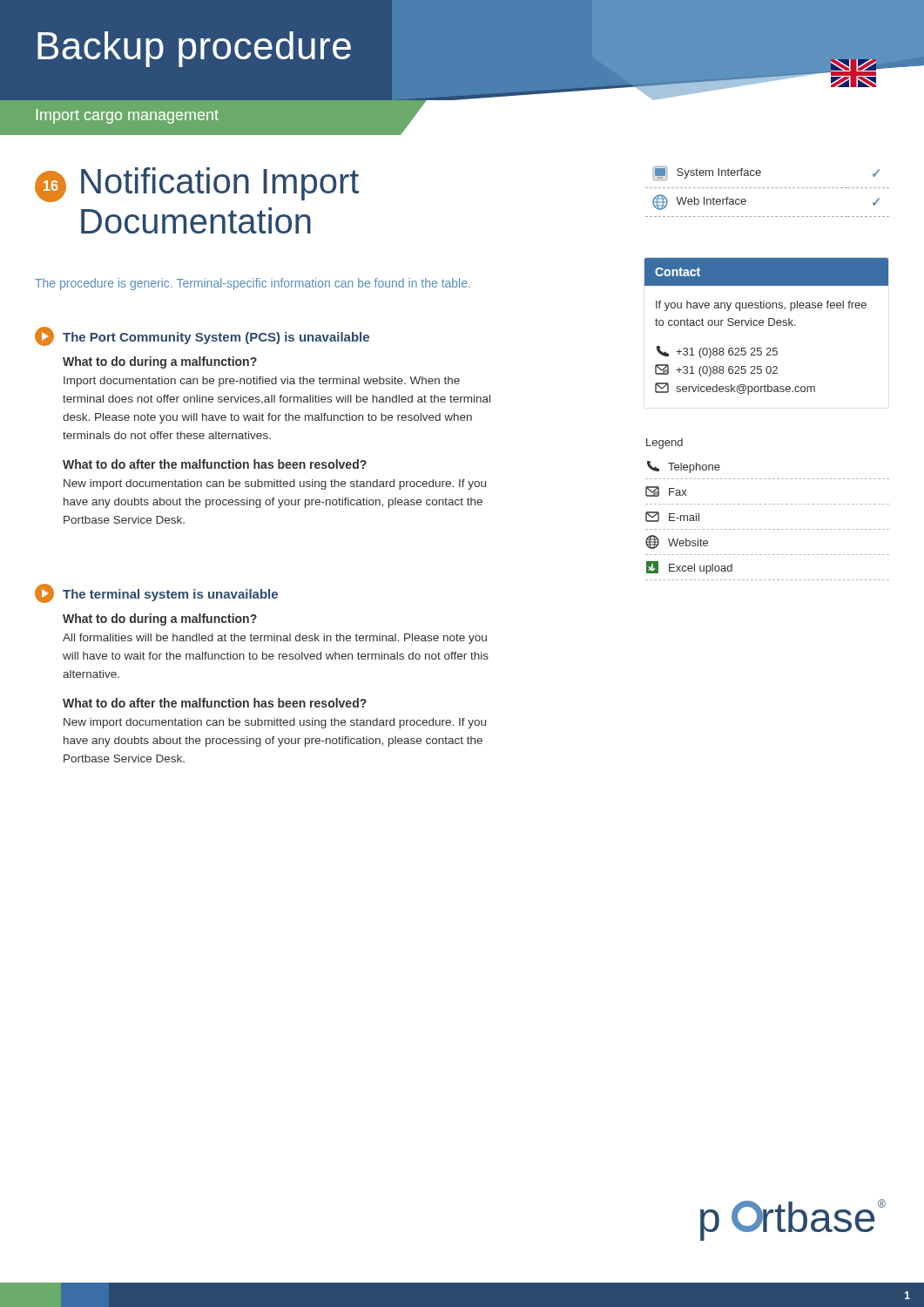Click on the block starting "Import cargo management"
Screen dimensions: 1307x924
(x=127, y=115)
